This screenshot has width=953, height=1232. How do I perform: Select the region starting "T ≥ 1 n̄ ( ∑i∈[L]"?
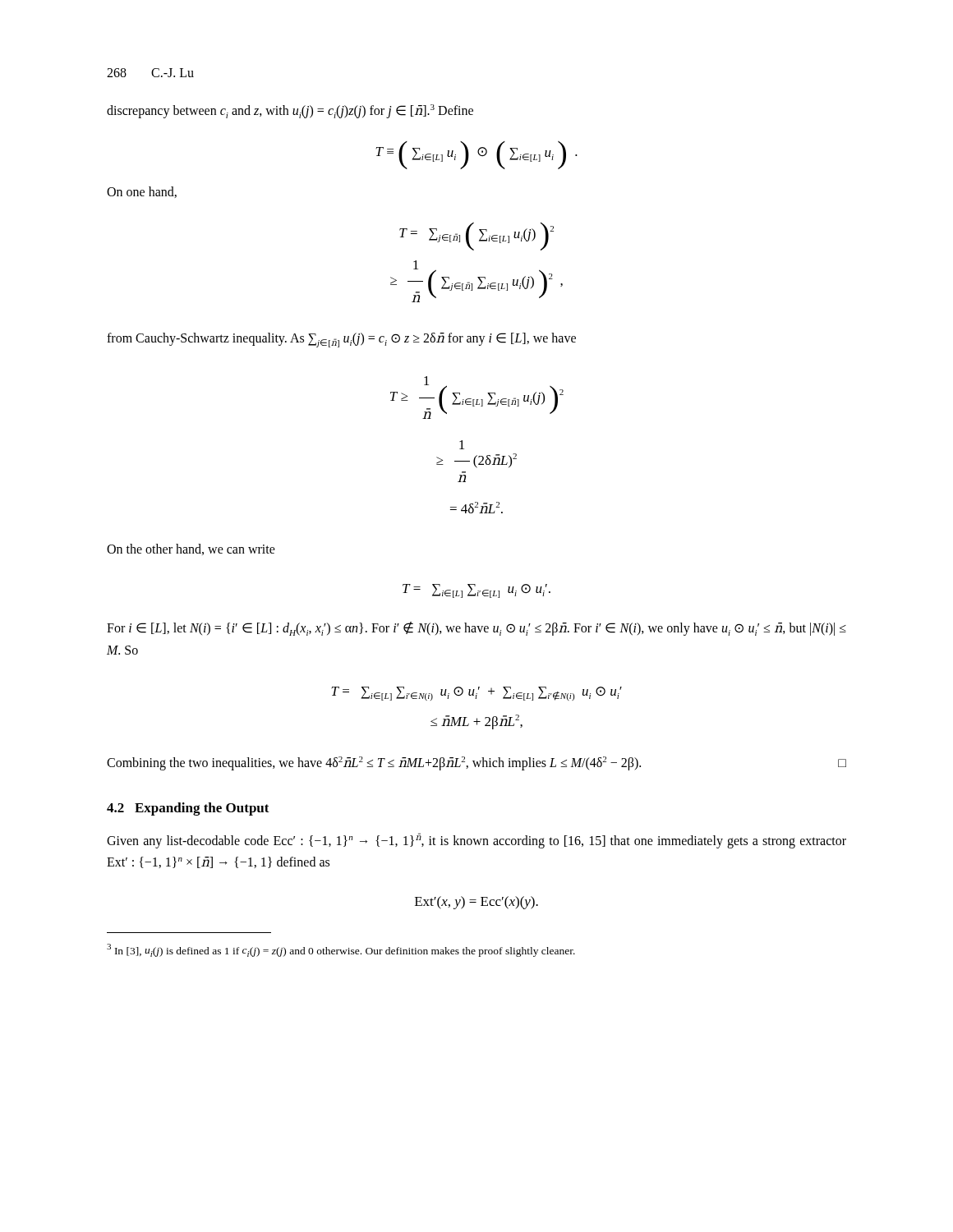(476, 445)
